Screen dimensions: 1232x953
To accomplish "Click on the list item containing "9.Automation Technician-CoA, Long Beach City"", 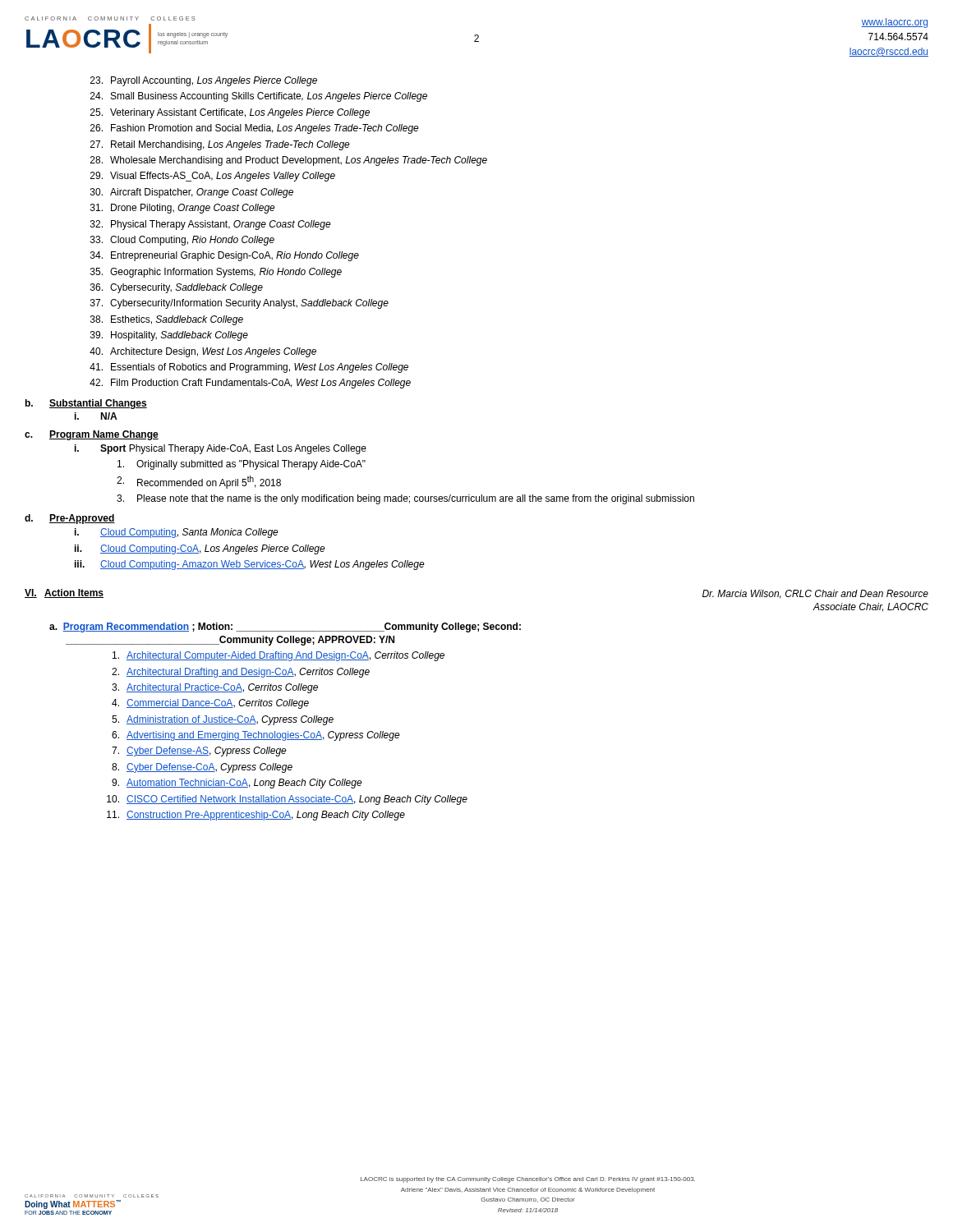I will 226,784.
